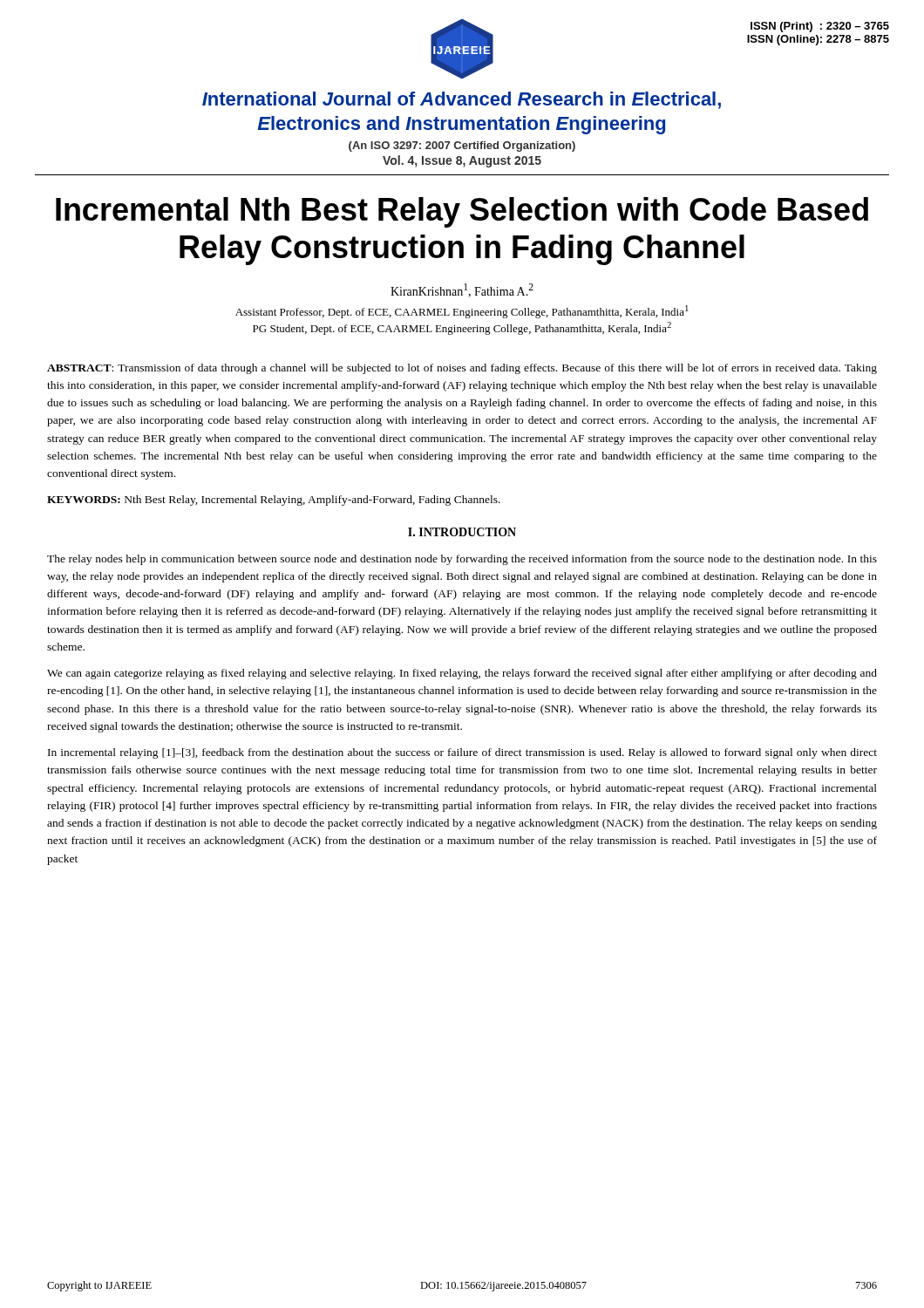
Task: Navigate to the element starting "In incremental relaying"
Action: point(462,805)
